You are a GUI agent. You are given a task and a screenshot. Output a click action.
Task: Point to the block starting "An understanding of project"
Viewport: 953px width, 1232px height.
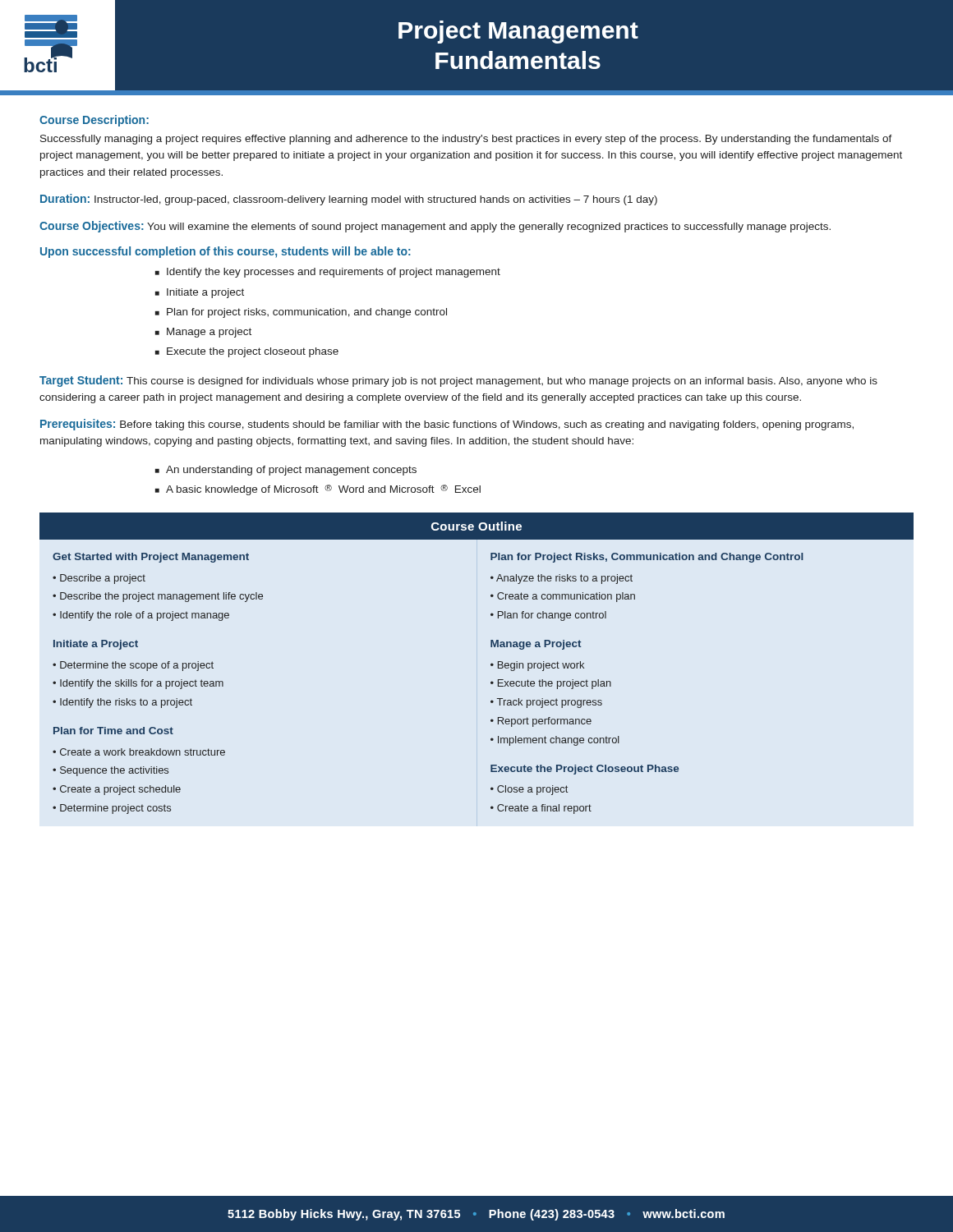[x=291, y=469]
